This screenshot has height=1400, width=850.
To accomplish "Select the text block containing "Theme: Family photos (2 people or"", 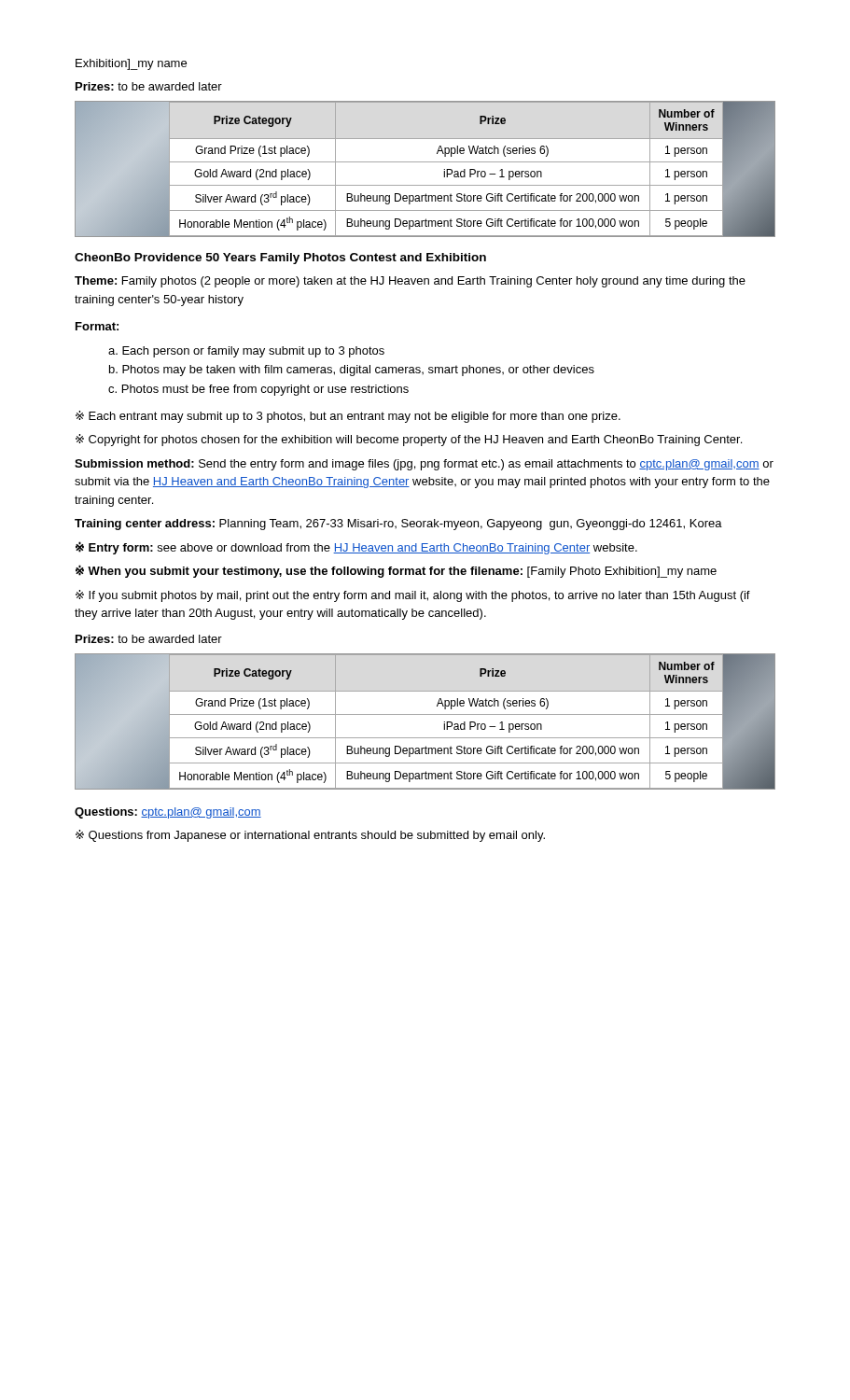I will [x=410, y=290].
